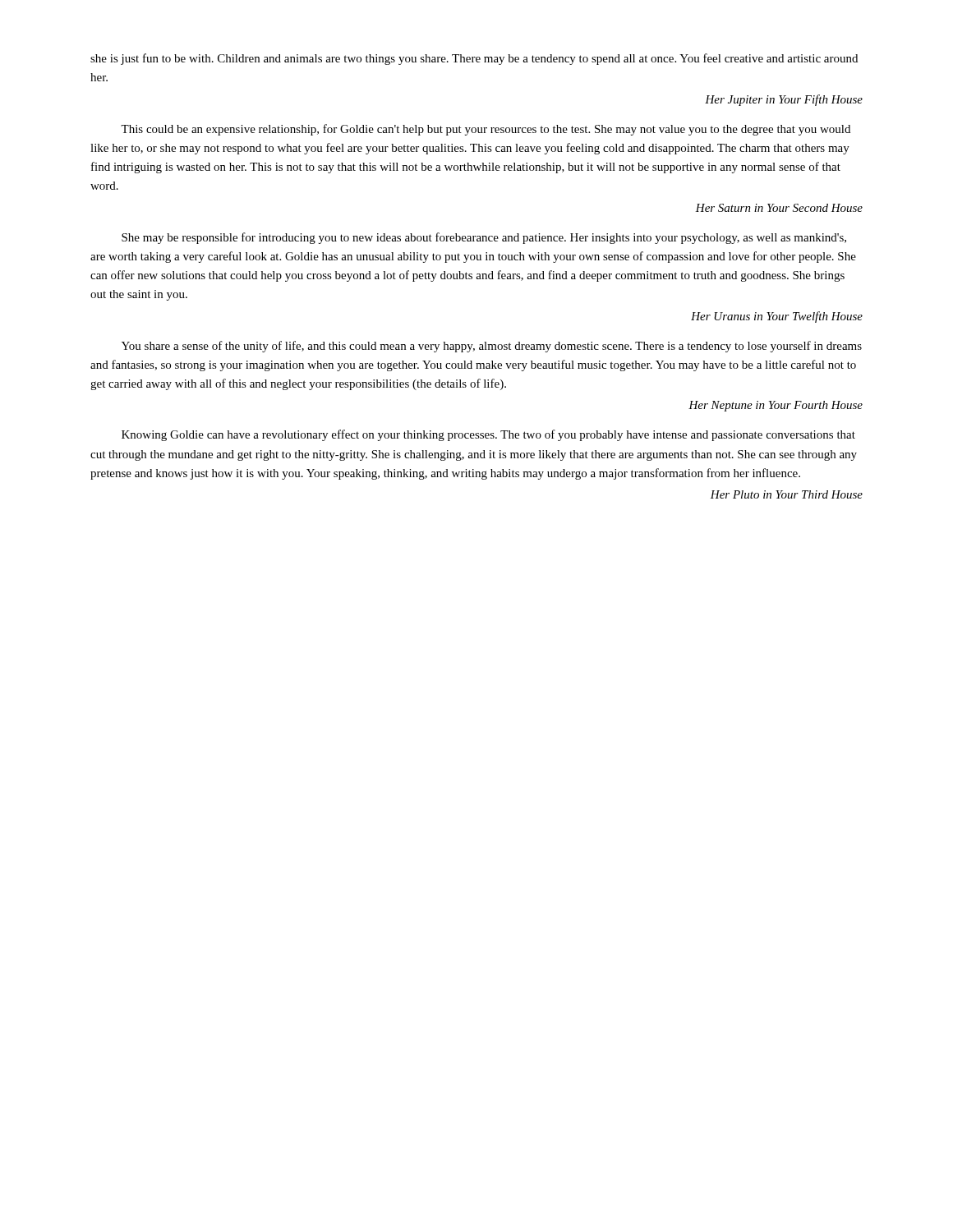Find the caption on this page that starts "Her Pluto in"

tap(787, 494)
